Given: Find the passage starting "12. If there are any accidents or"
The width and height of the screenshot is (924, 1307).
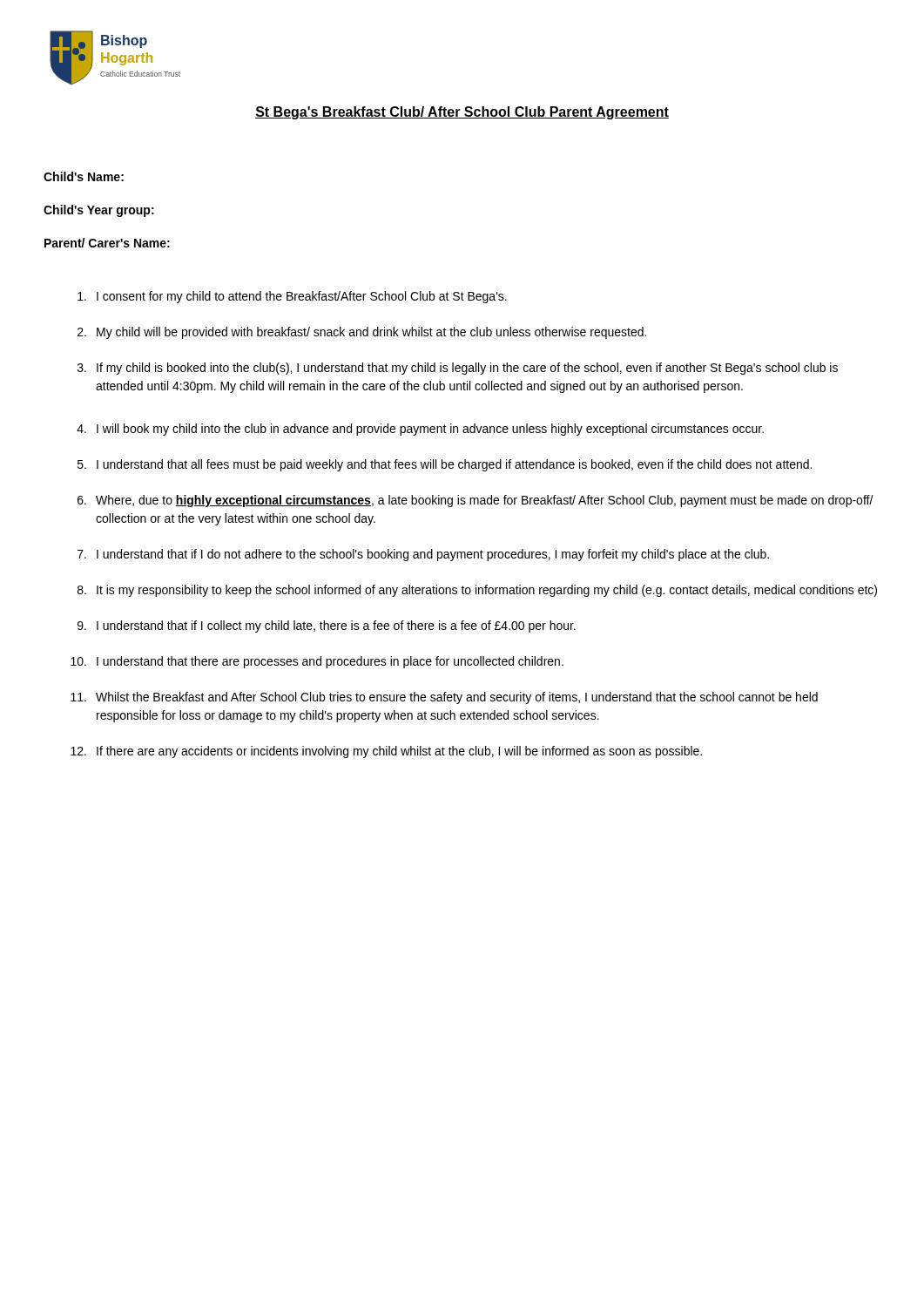Looking at the screenshot, I should 462,752.
